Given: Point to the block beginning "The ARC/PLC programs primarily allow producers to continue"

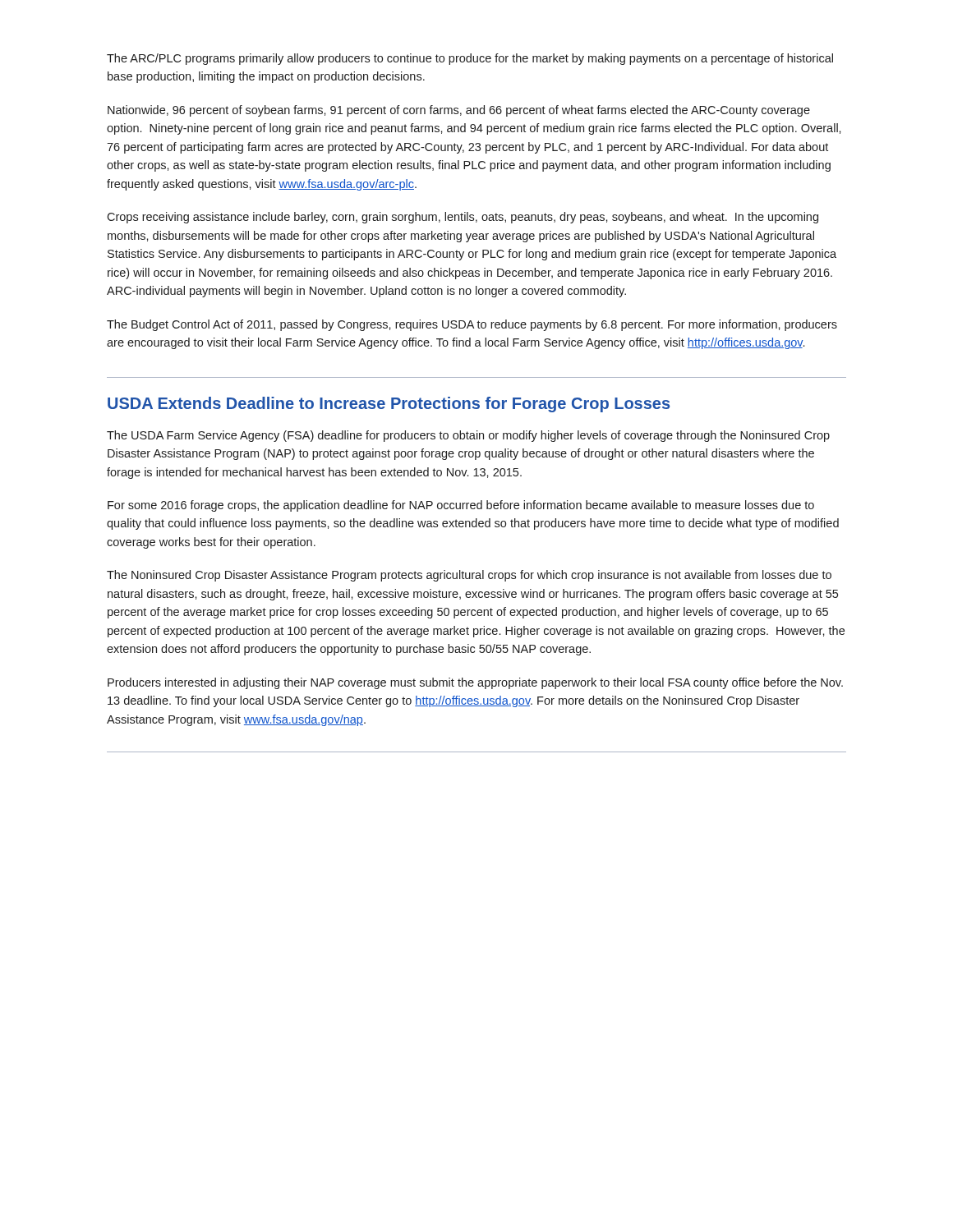Looking at the screenshot, I should tap(470, 68).
